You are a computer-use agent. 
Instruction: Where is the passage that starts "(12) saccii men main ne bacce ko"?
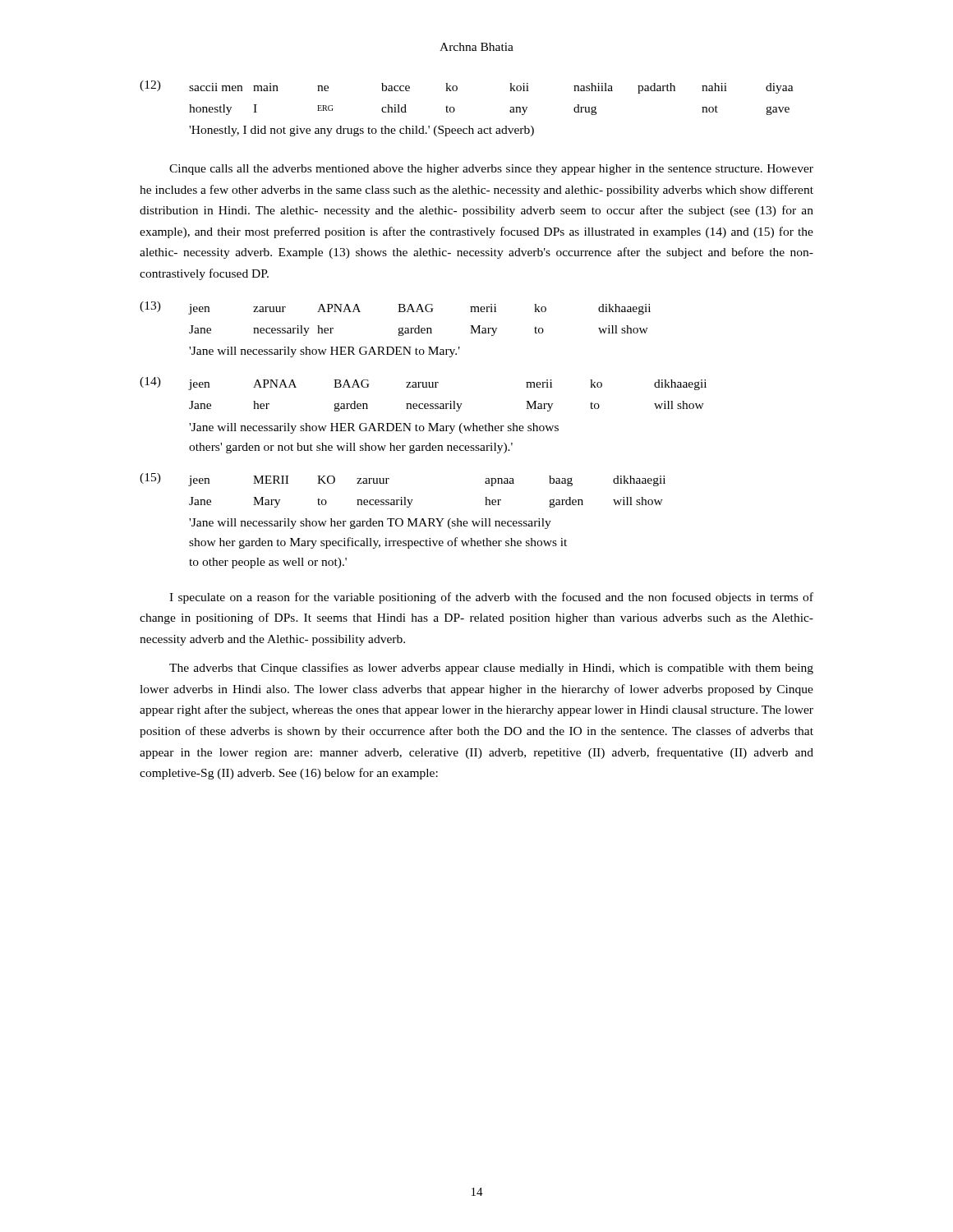(x=236, y=87)
